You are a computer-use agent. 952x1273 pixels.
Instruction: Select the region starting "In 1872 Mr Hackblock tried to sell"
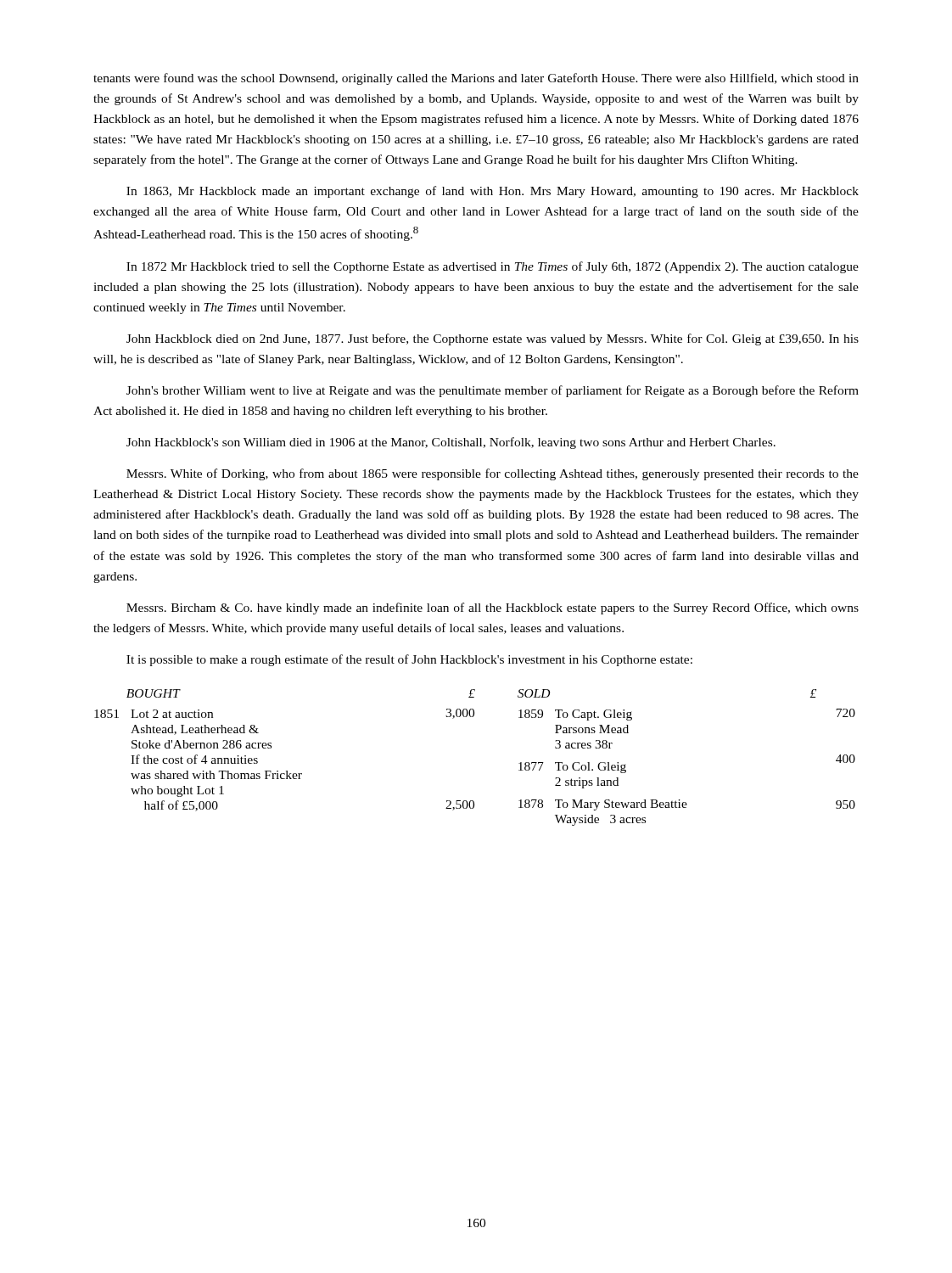point(476,286)
